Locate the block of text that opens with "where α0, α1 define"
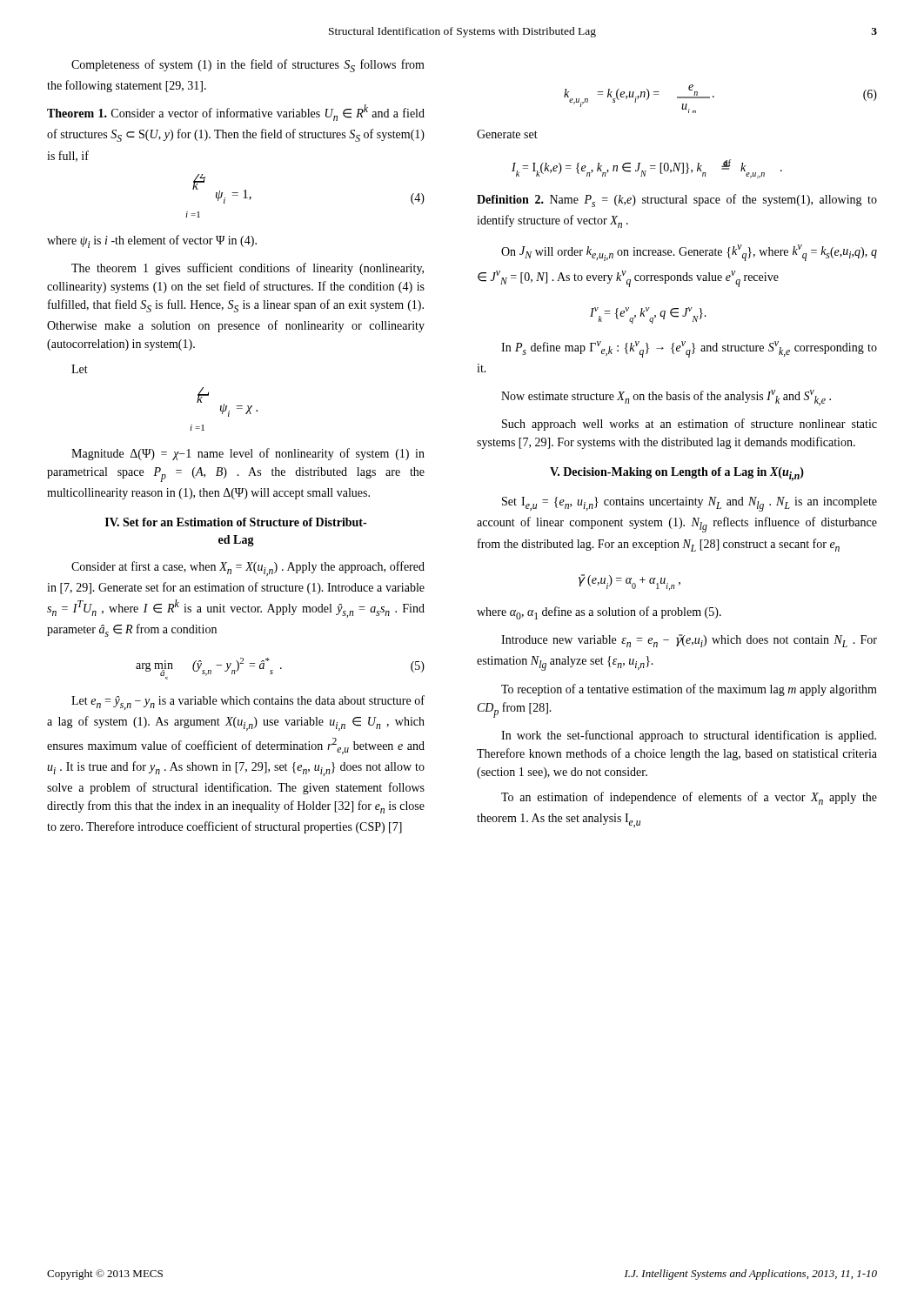 (677, 613)
